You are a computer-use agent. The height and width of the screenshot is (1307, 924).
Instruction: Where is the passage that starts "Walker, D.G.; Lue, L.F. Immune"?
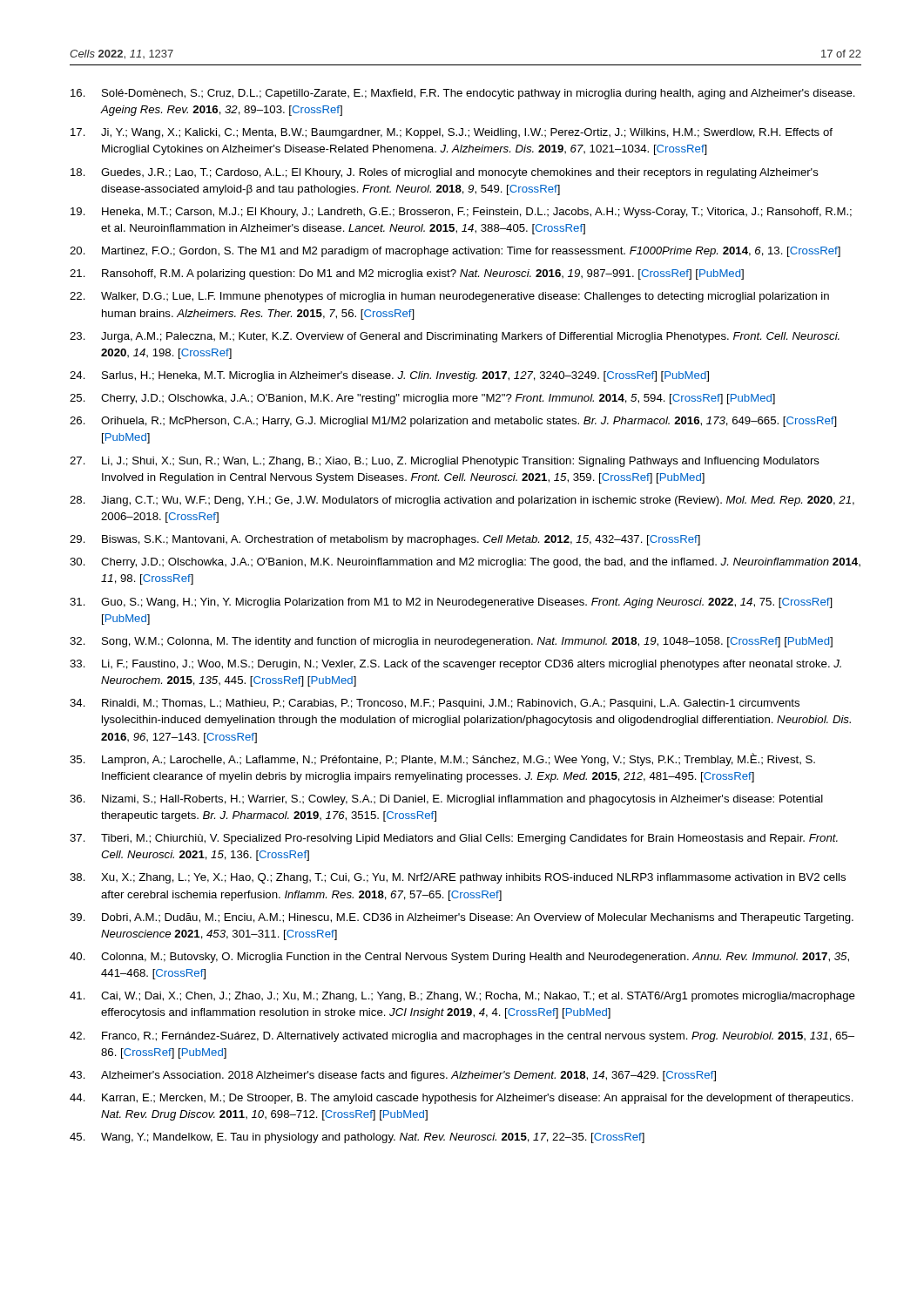(481, 305)
